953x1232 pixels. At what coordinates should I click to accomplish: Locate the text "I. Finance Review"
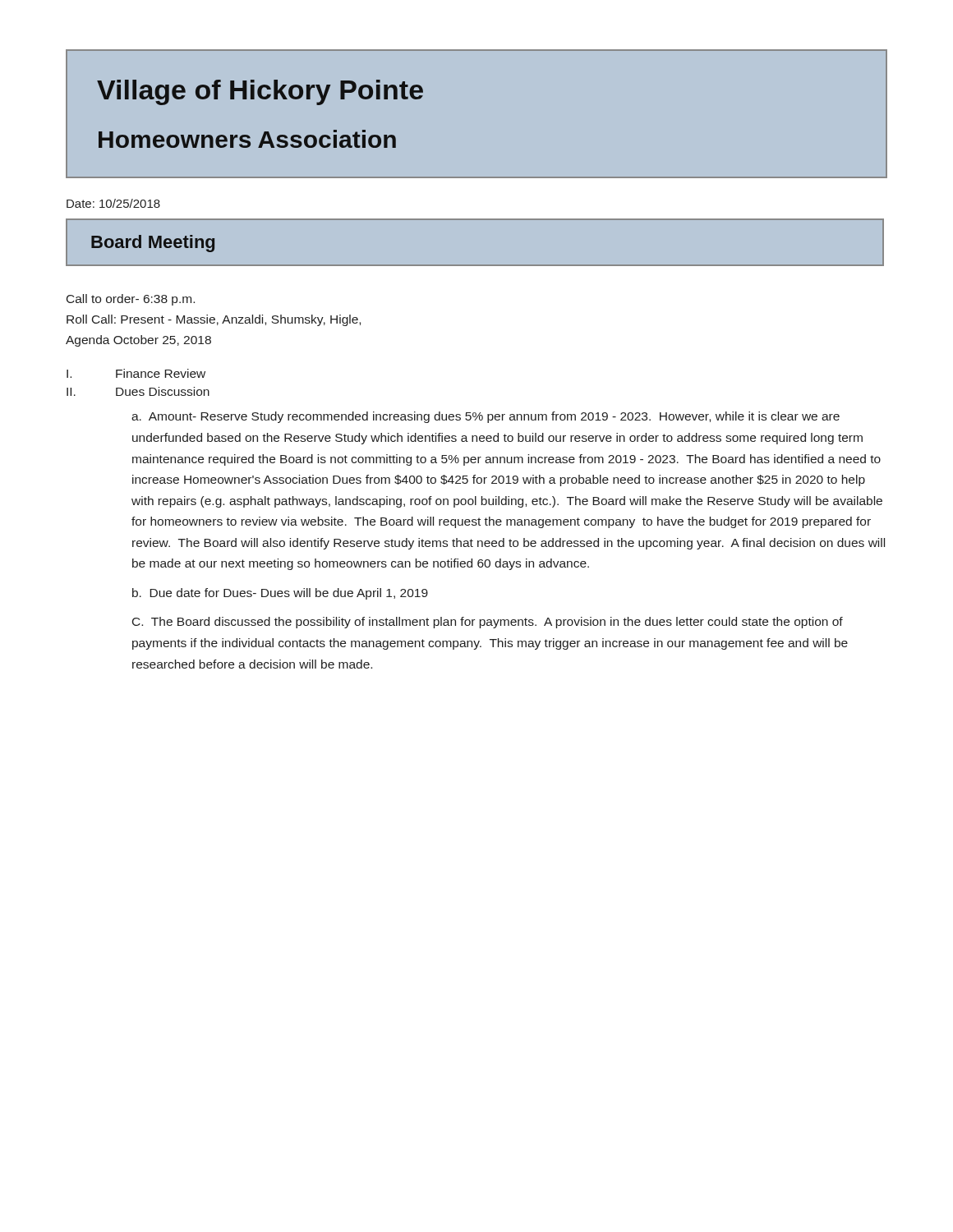(x=136, y=374)
